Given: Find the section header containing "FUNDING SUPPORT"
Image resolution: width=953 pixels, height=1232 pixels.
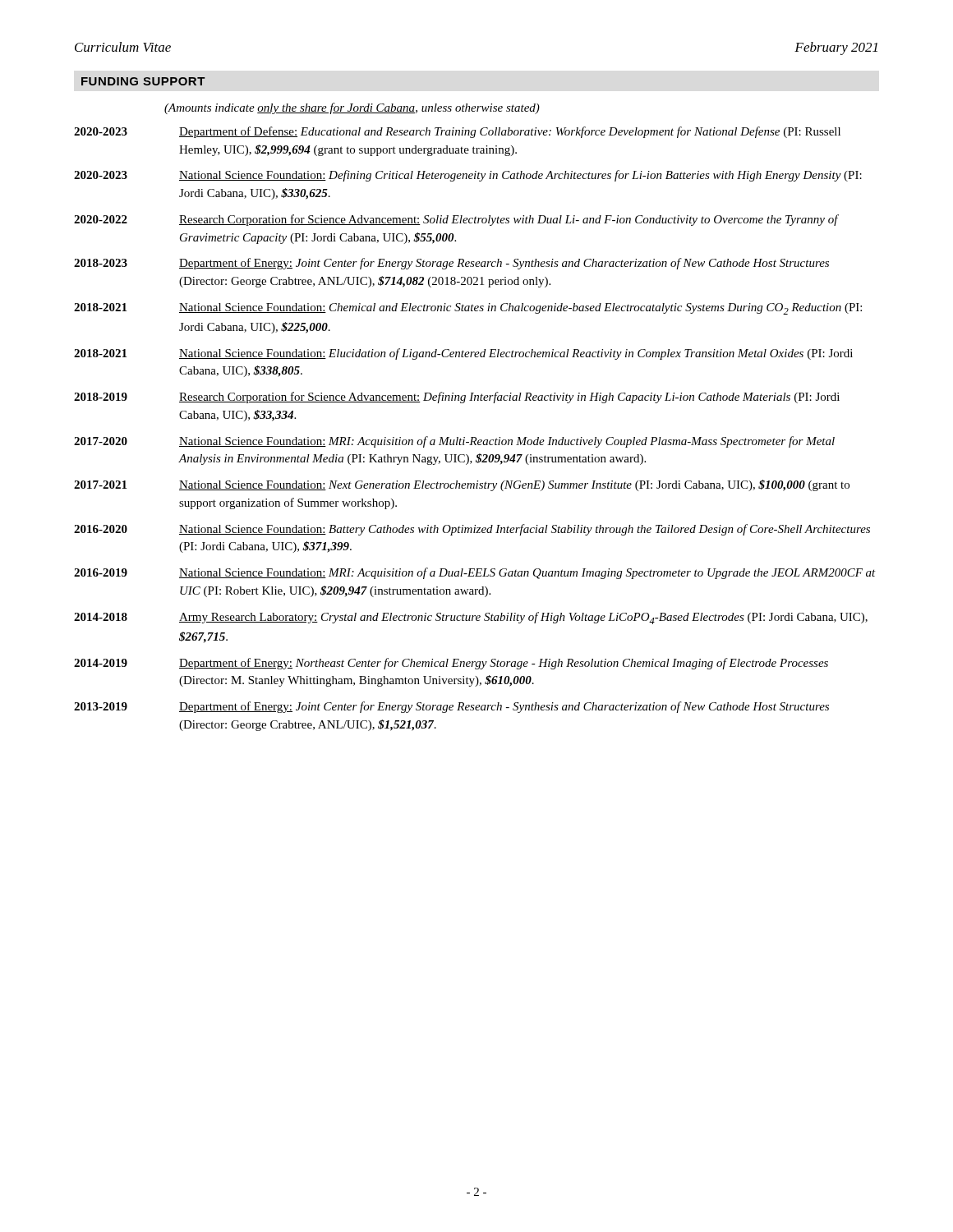Looking at the screenshot, I should click(143, 81).
